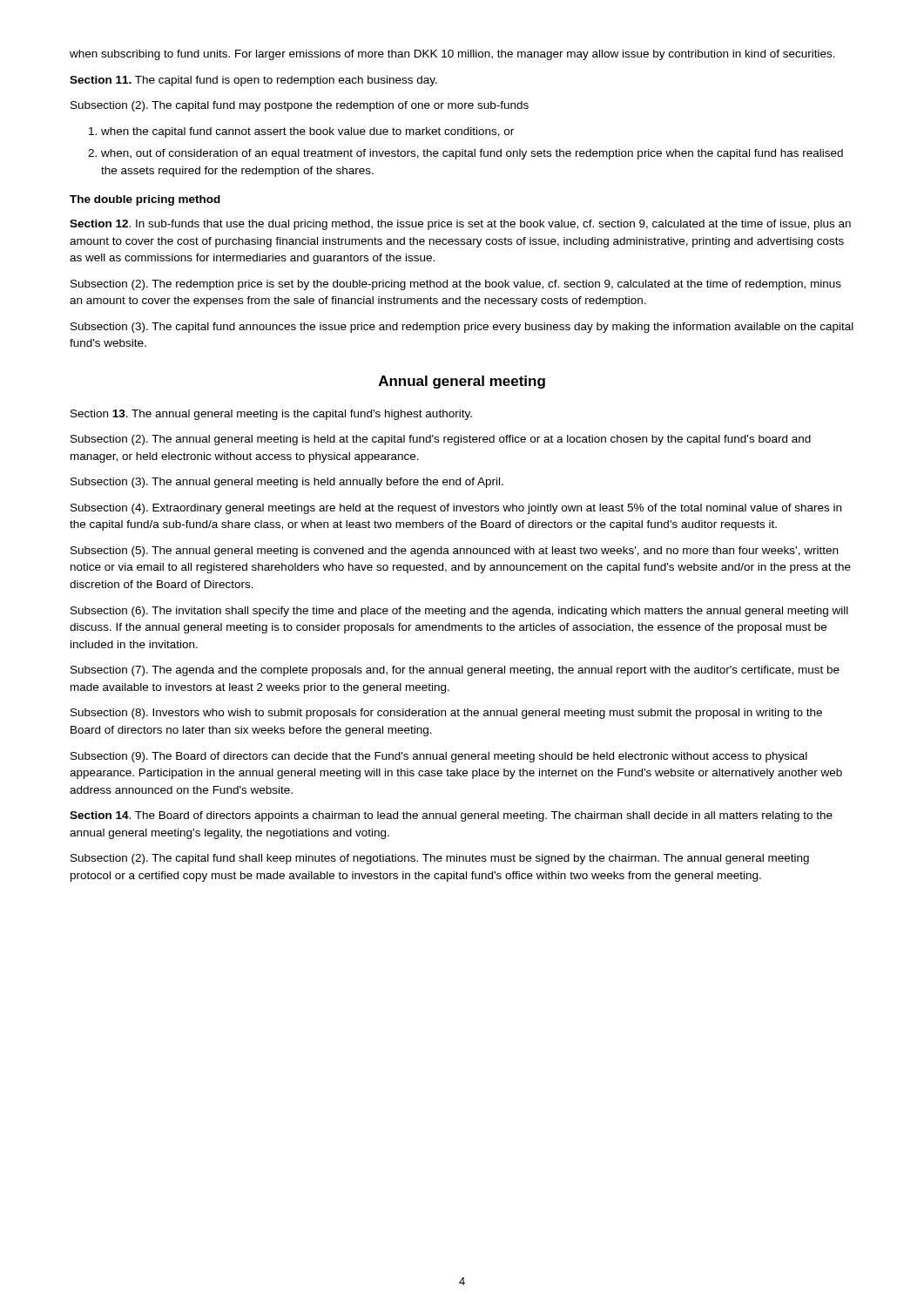Where is the passage that starts "Subsection (9). The Board of directors can decide"?

(462, 773)
